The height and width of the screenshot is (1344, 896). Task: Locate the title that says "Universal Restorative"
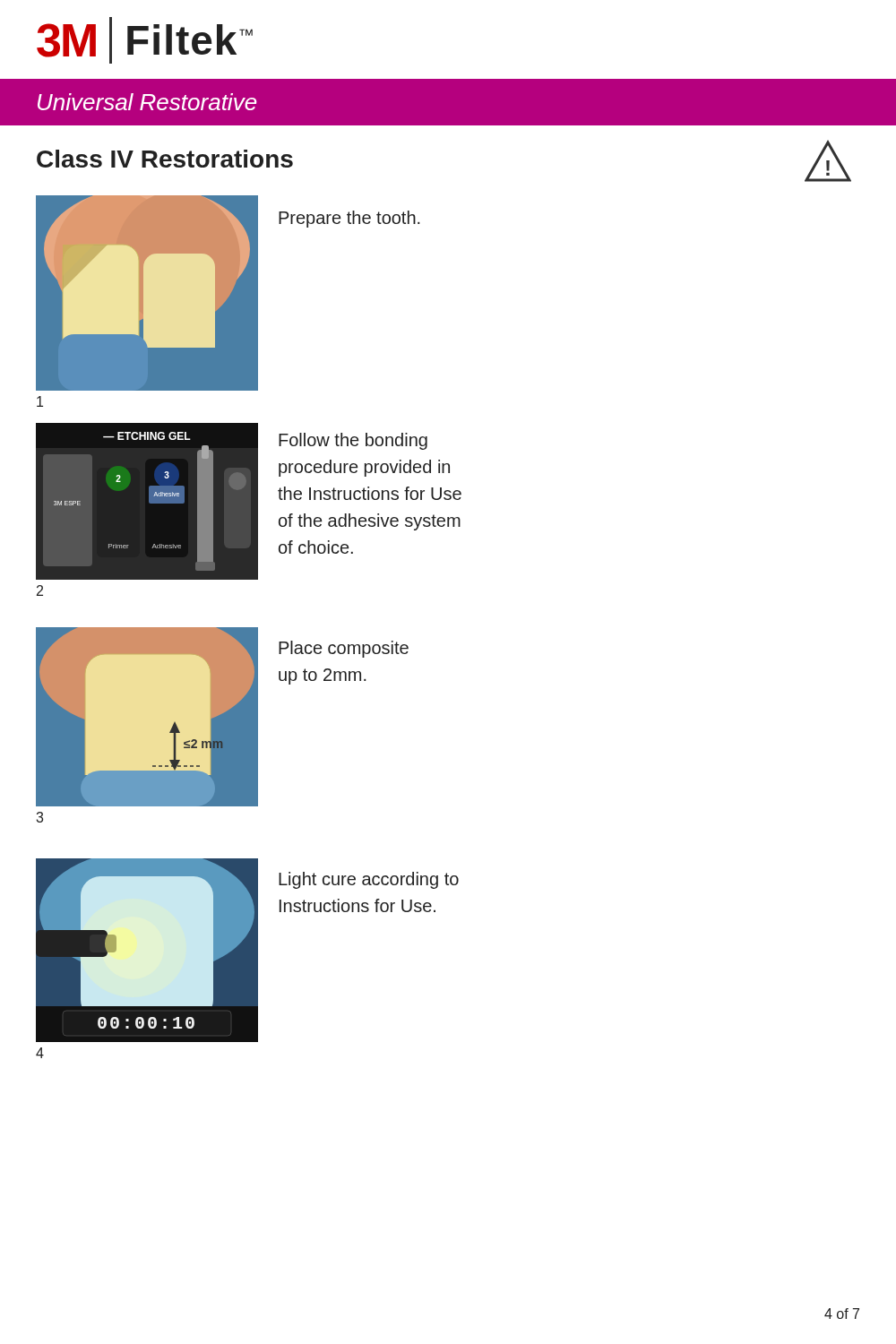147,102
